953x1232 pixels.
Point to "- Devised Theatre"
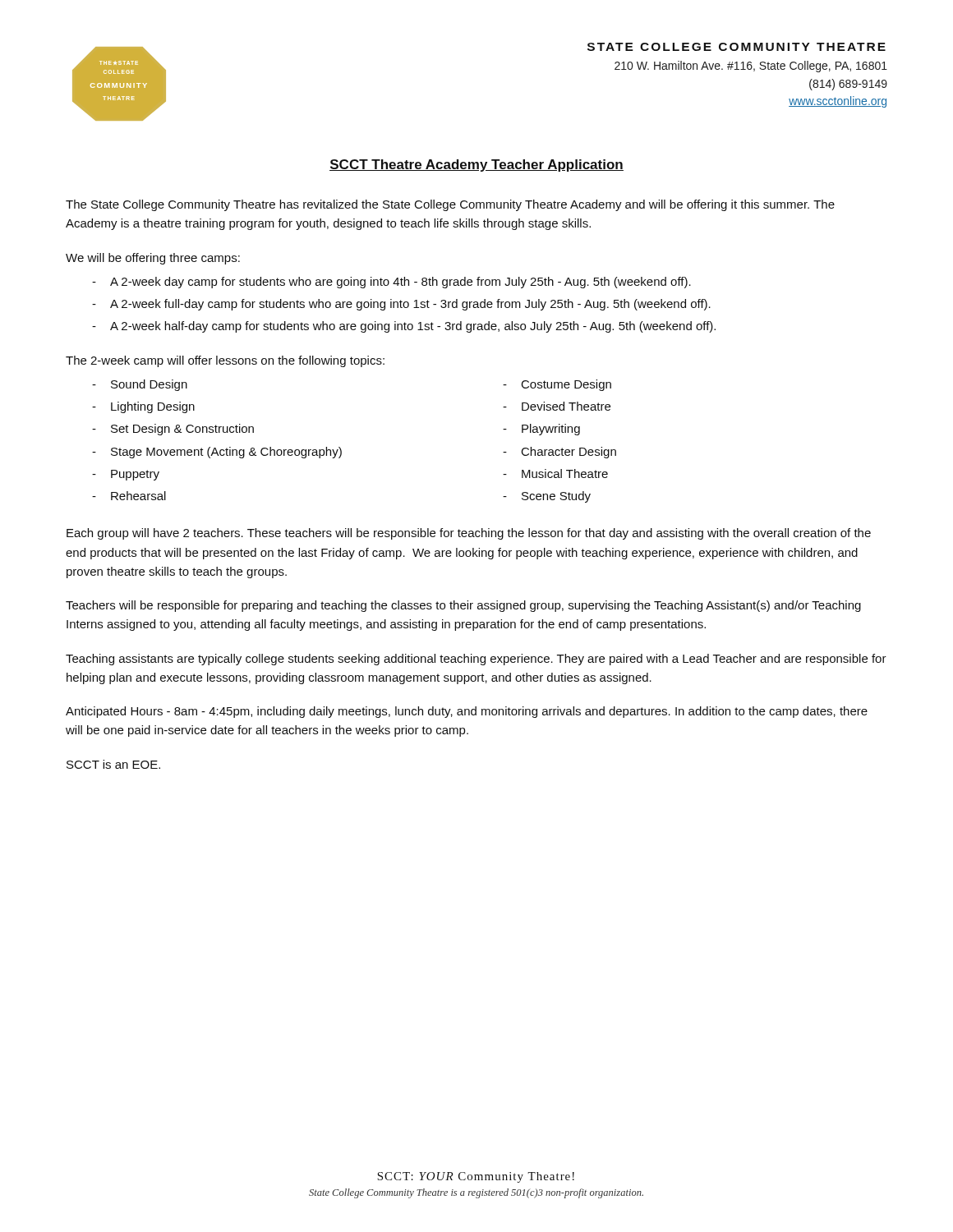point(557,406)
